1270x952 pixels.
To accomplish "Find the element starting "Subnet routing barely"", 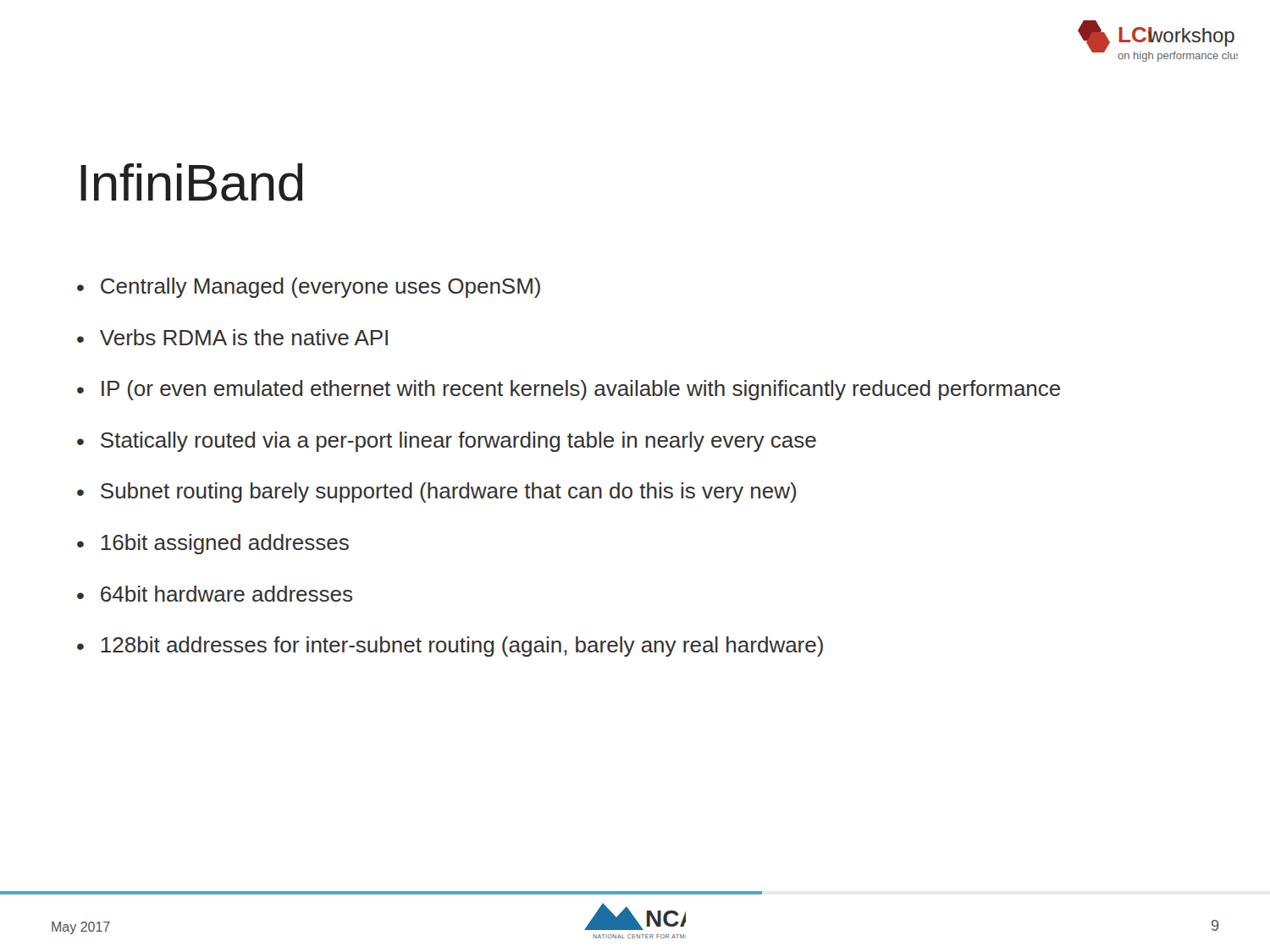I will pyautogui.click(x=448, y=491).
